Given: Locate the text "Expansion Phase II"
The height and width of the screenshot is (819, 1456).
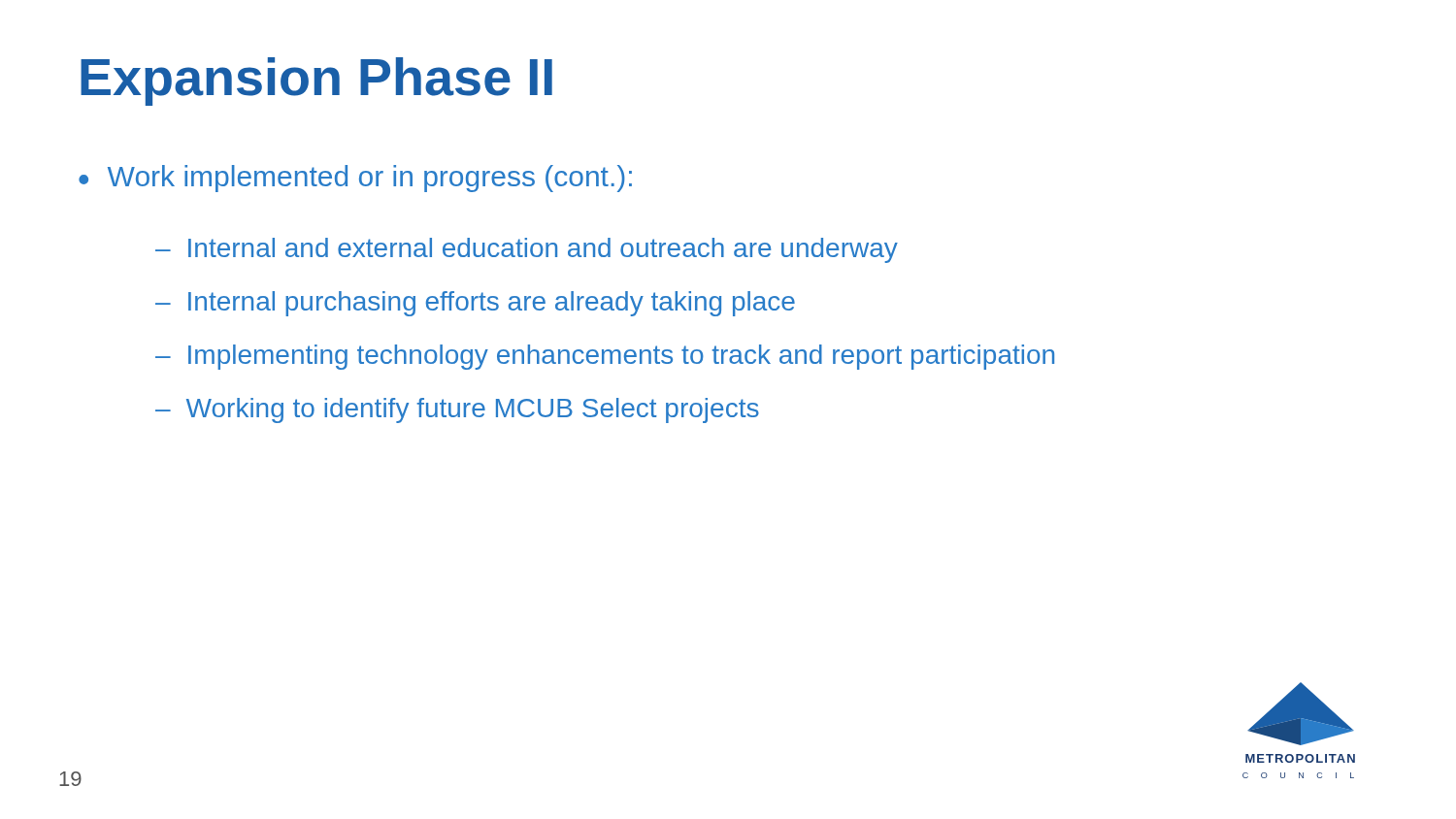Looking at the screenshot, I should coord(316,77).
